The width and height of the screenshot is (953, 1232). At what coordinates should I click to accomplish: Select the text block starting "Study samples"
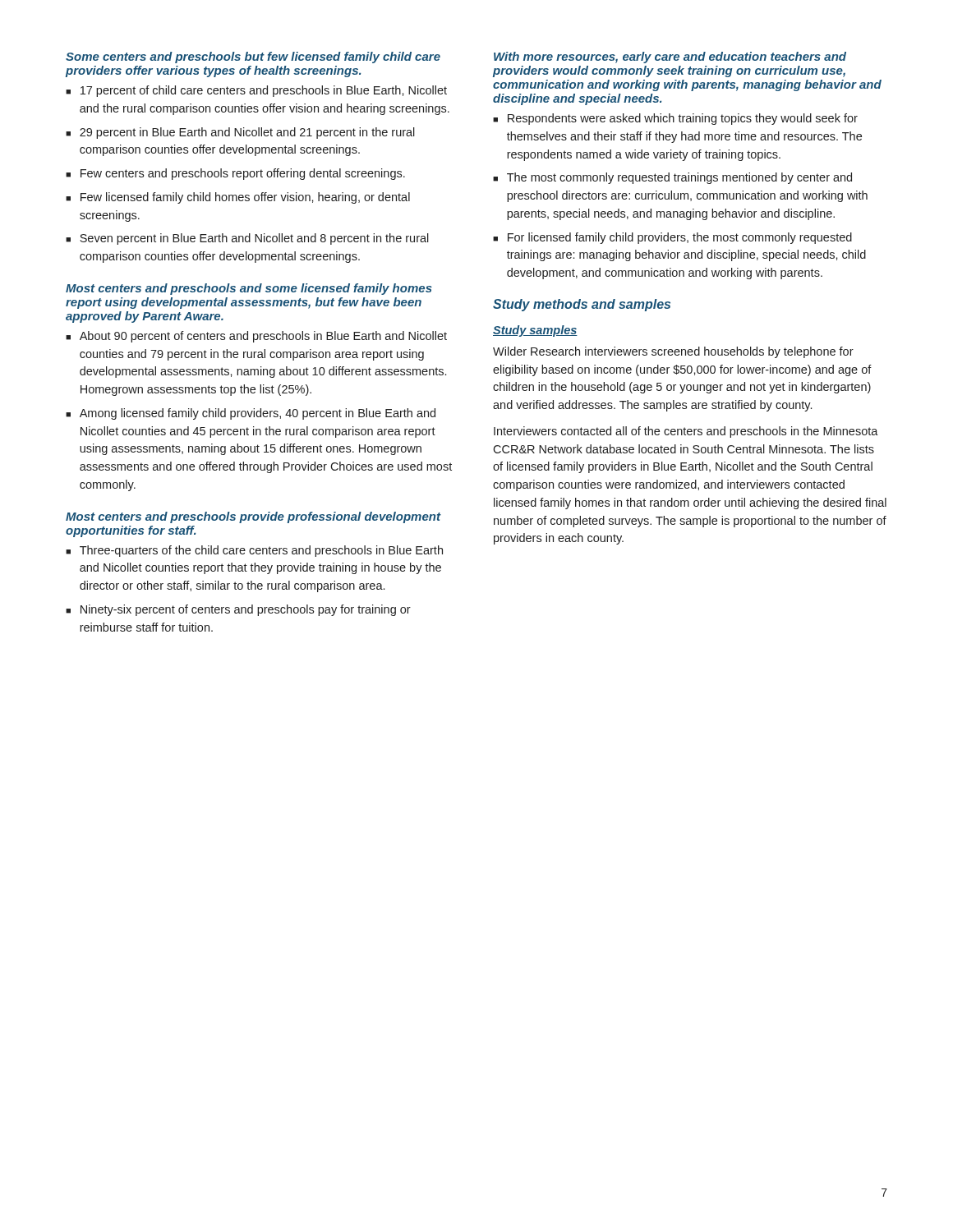535,330
